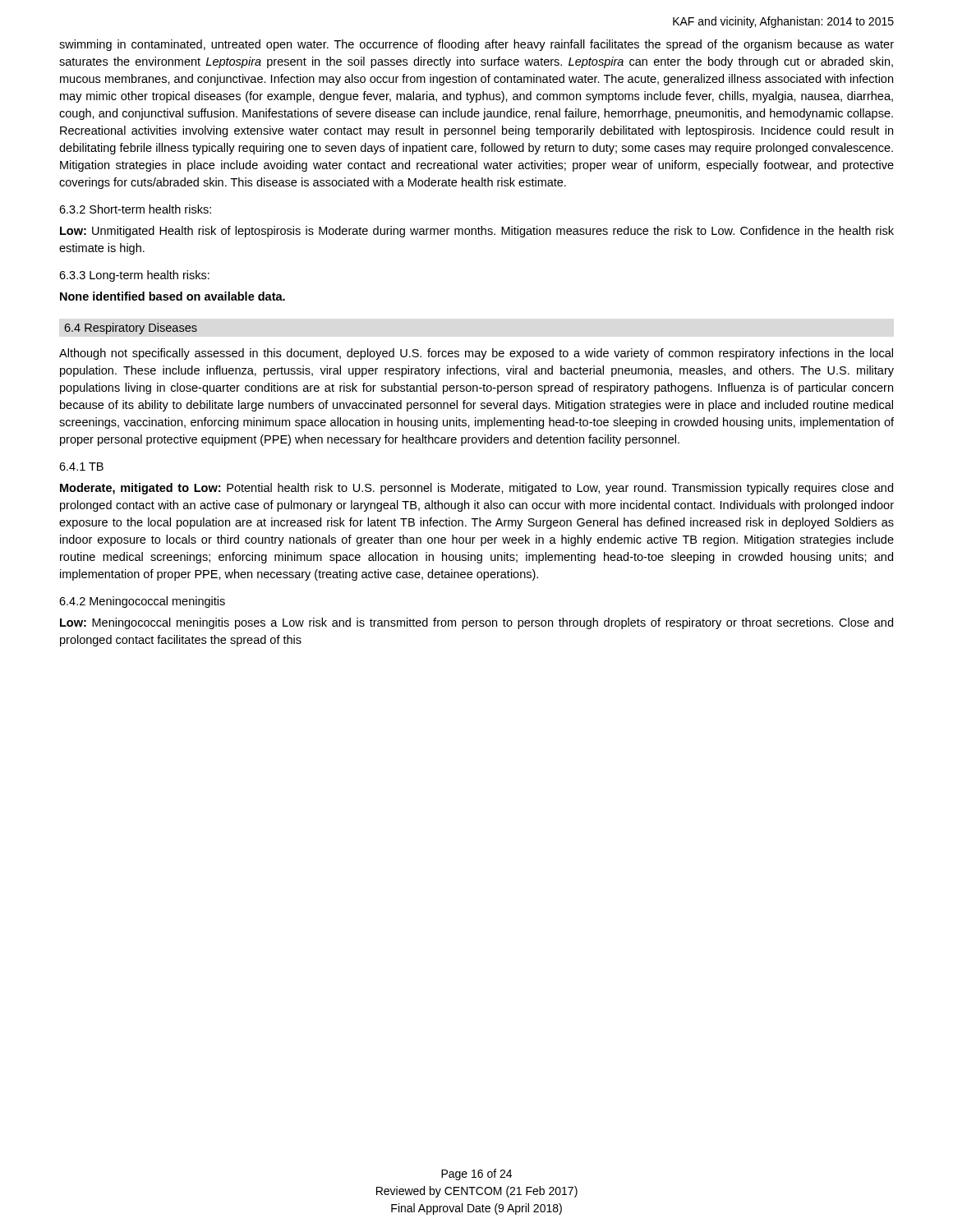The width and height of the screenshot is (953, 1232).
Task: Navigate to the element starting "Low: Meningococcal meningitis"
Action: click(x=476, y=631)
